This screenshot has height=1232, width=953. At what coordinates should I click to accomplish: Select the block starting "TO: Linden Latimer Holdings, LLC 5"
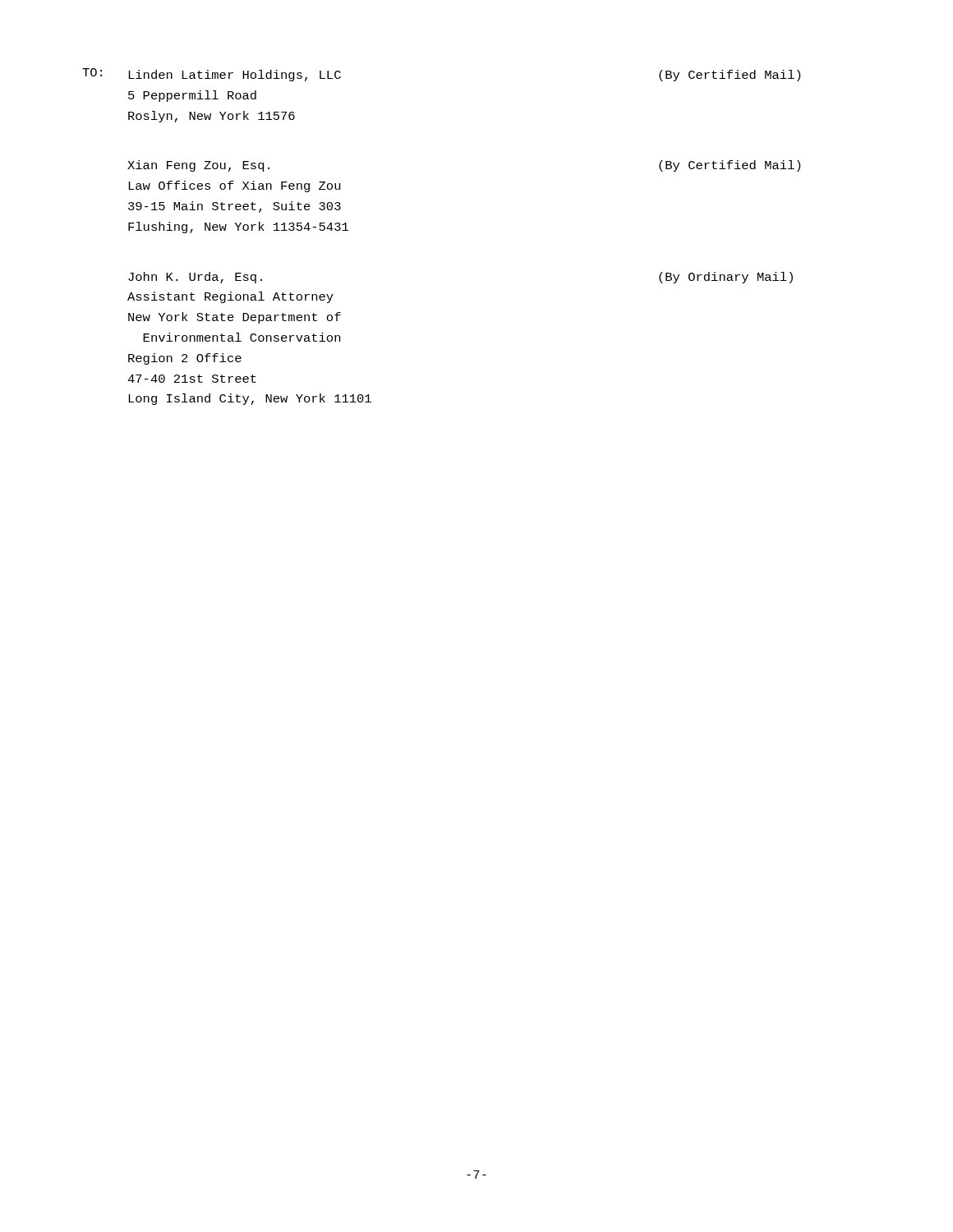coord(230,74)
